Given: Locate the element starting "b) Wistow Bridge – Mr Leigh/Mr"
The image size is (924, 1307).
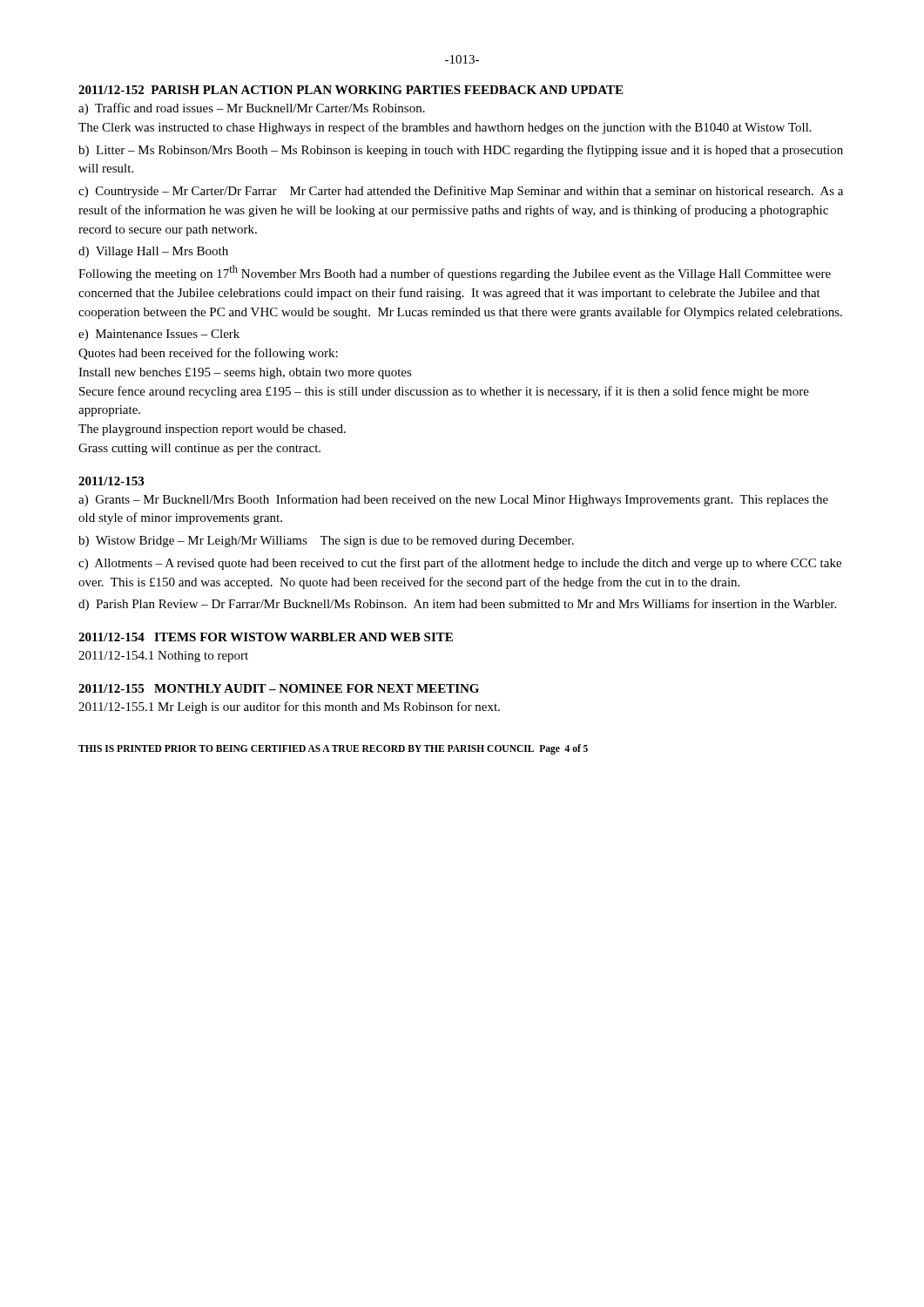Looking at the screenshot, I should (x=326, y=540).
